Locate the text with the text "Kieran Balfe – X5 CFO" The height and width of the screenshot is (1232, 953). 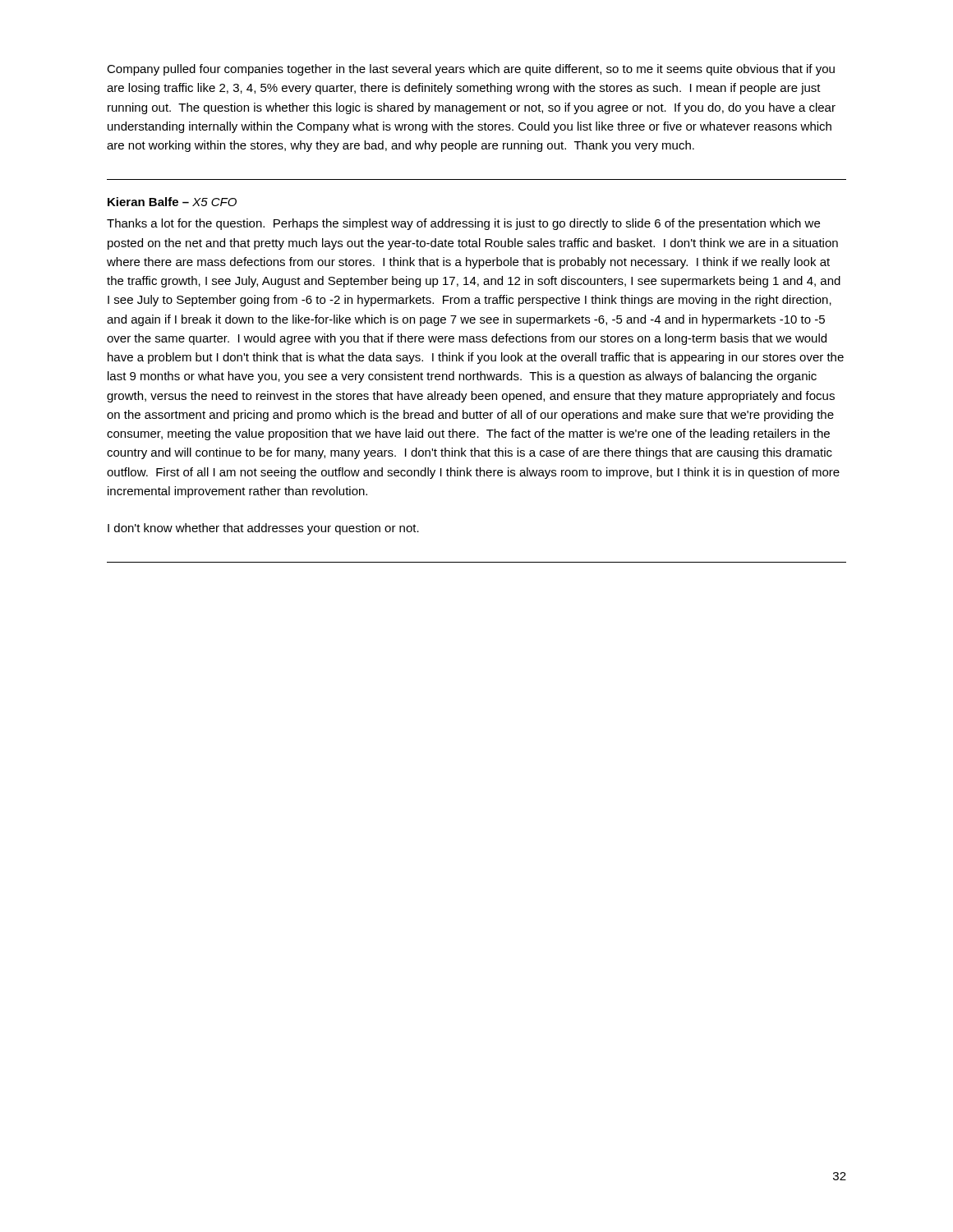(172, 202)
